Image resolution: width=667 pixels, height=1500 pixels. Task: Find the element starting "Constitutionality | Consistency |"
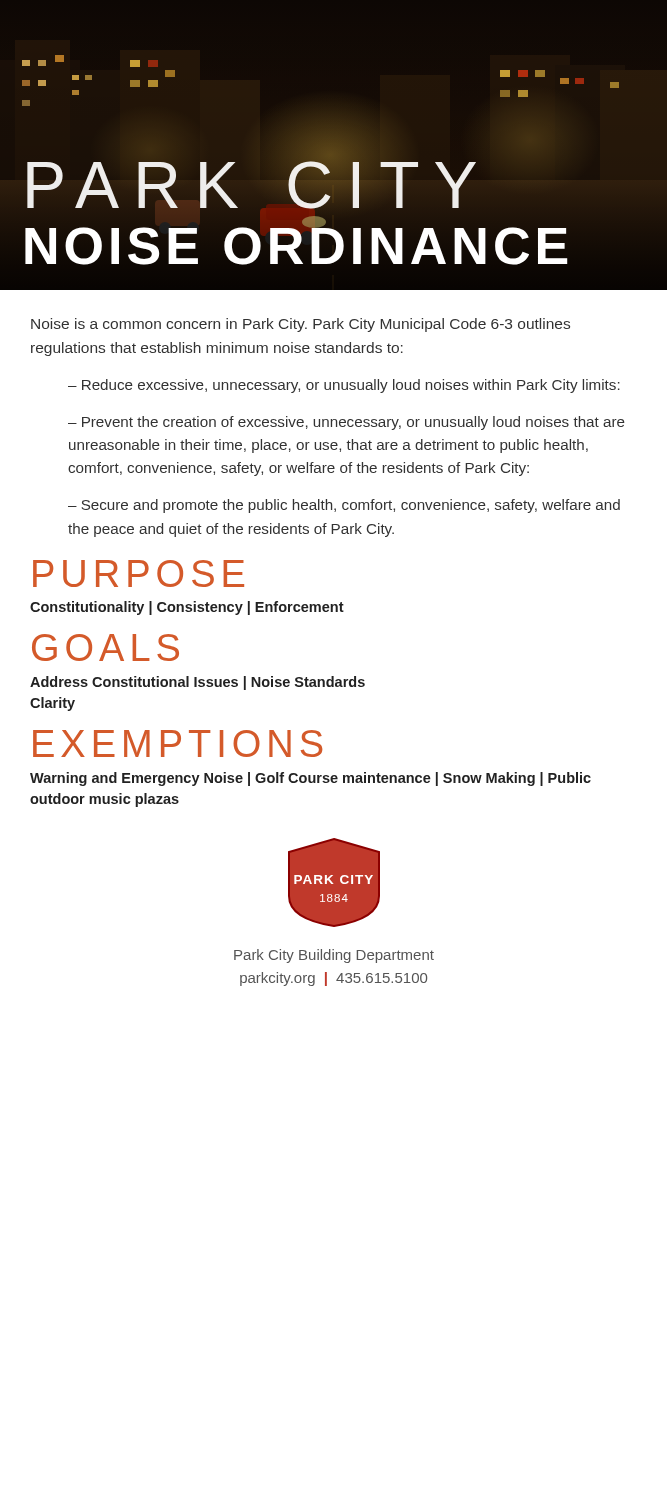(187, 607)
